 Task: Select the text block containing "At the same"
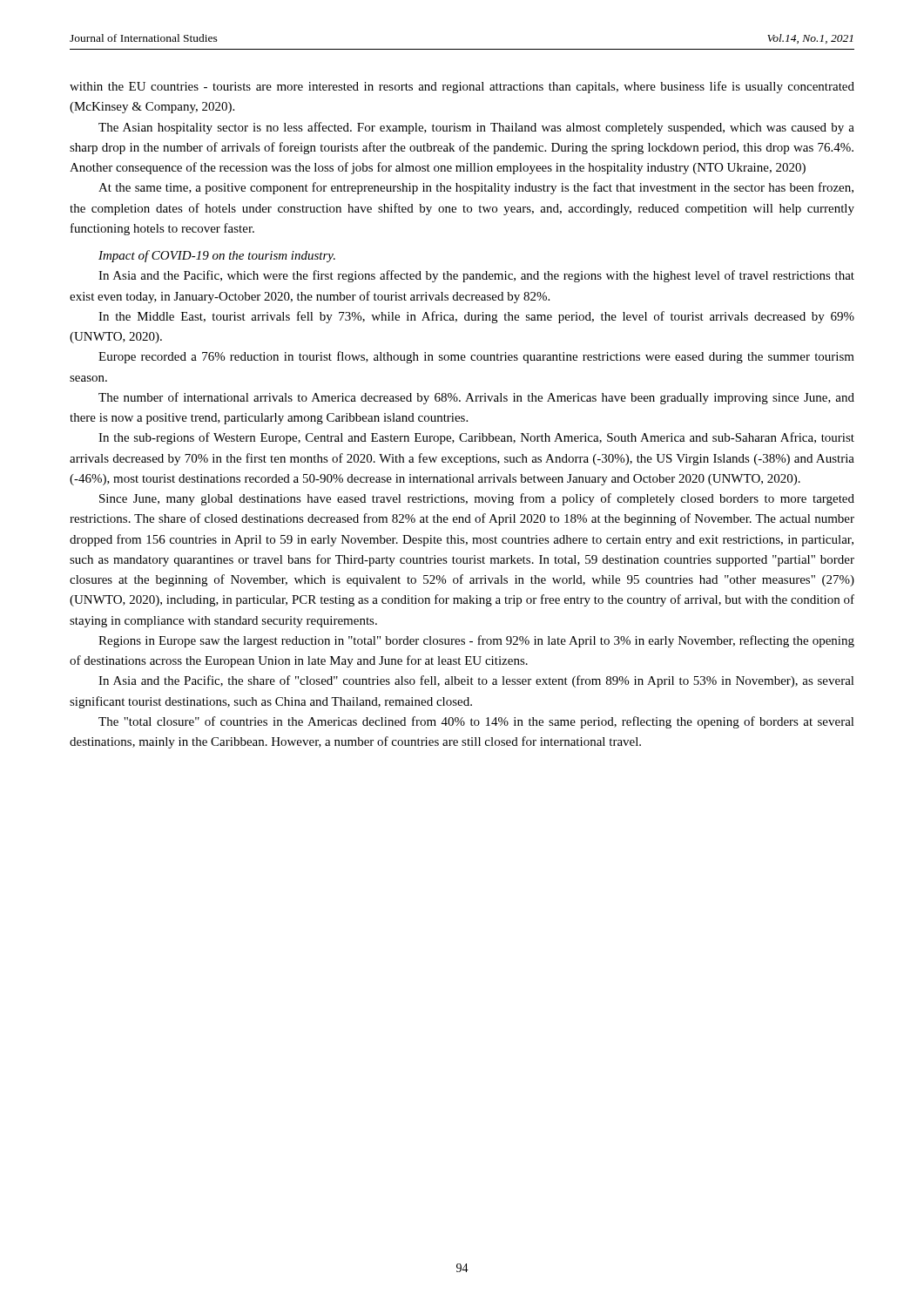(462, 208)
